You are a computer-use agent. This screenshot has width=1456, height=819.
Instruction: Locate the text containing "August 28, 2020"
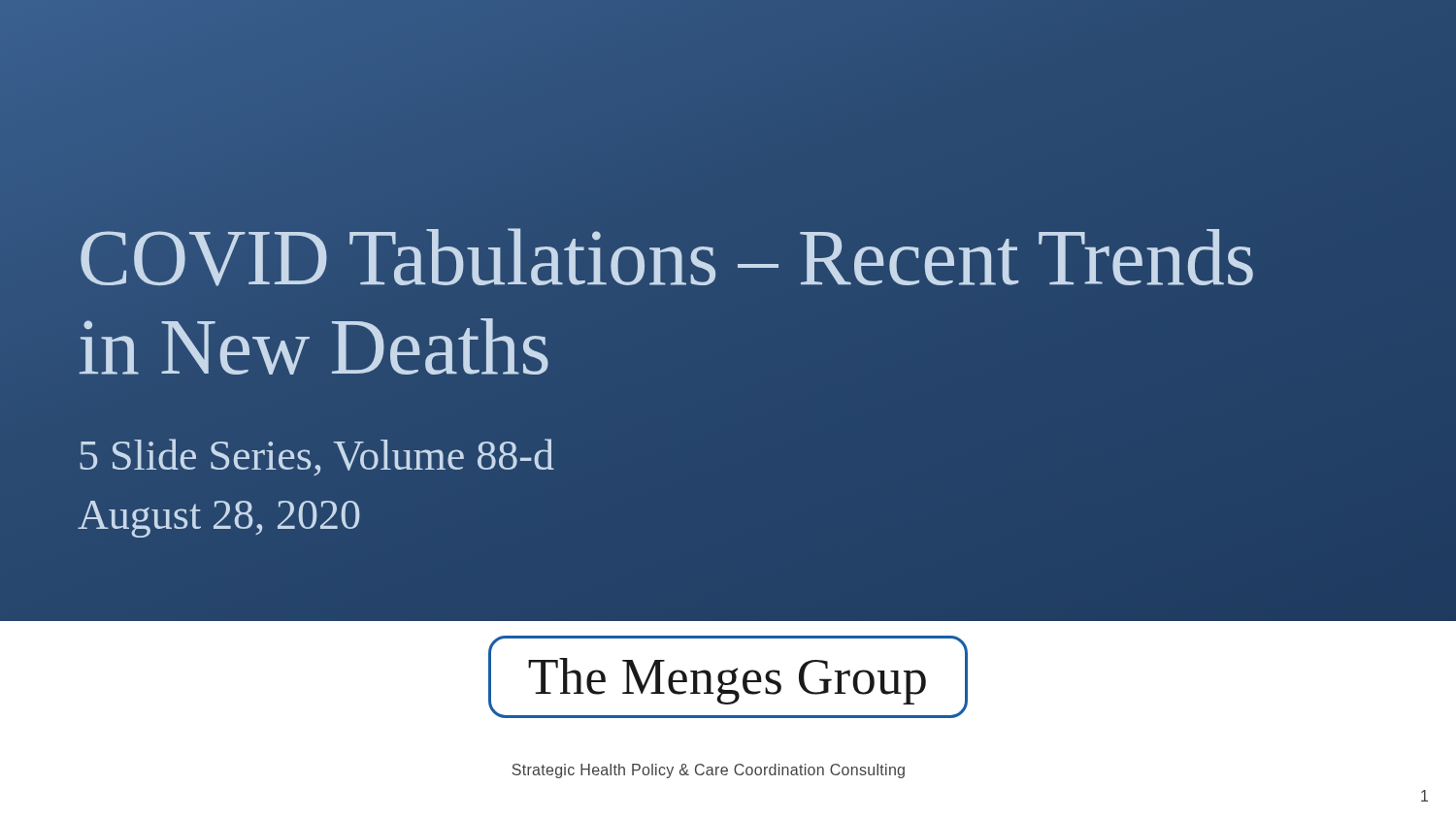click(219, 519)
